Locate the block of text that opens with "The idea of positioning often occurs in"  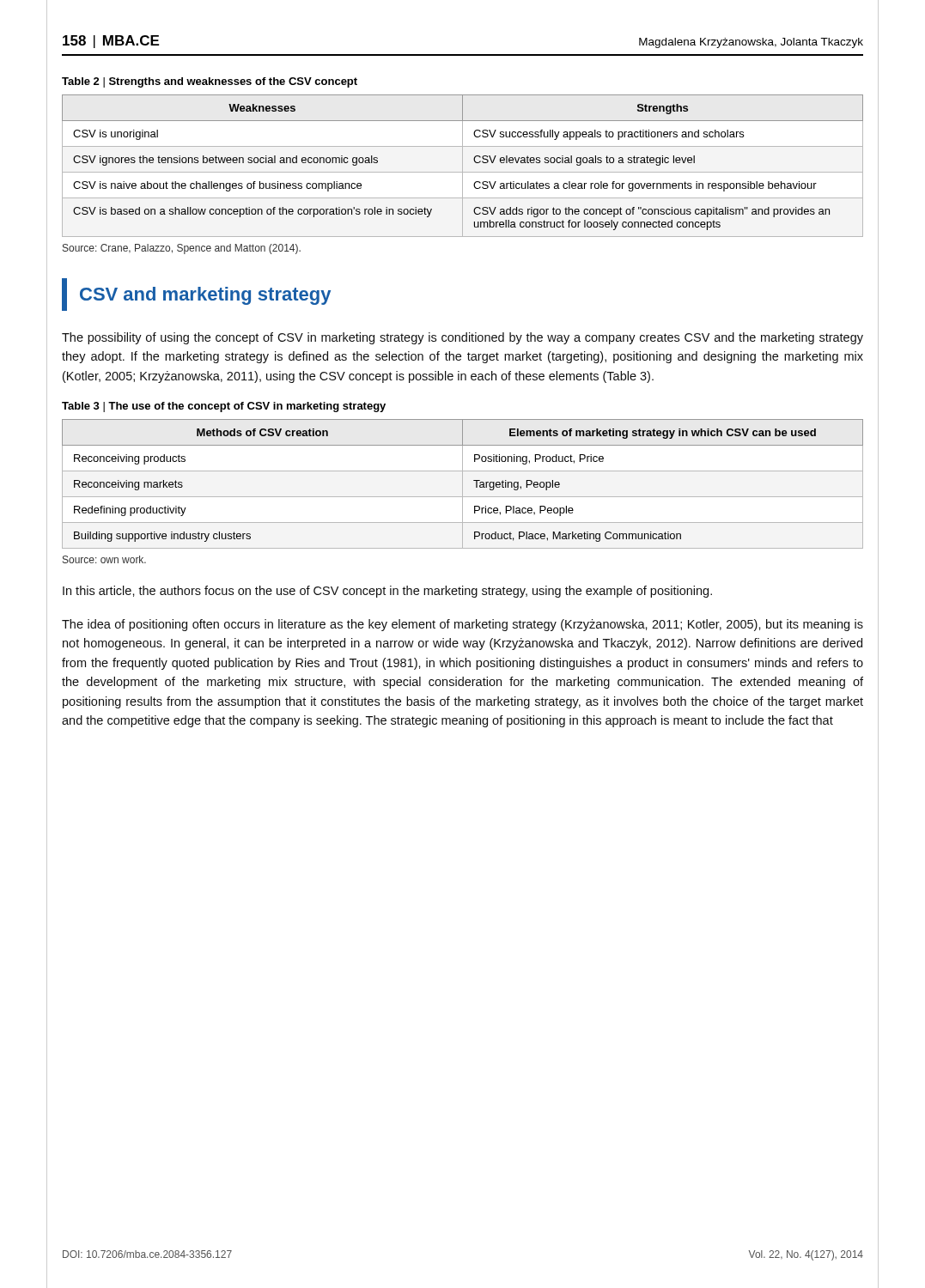click(462, 672)
